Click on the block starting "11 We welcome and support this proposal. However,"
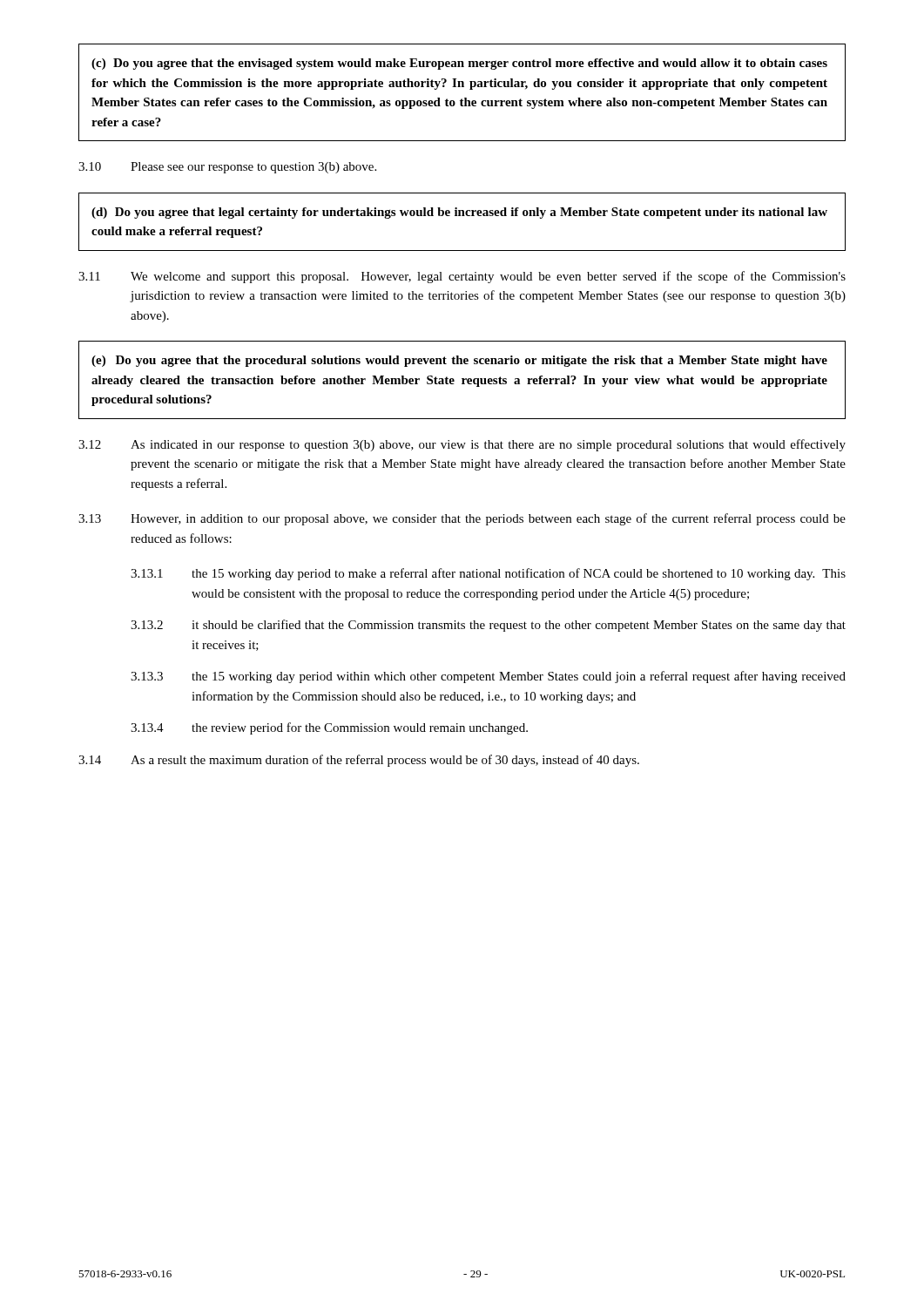924x1307 pixels. coord(462,296)
